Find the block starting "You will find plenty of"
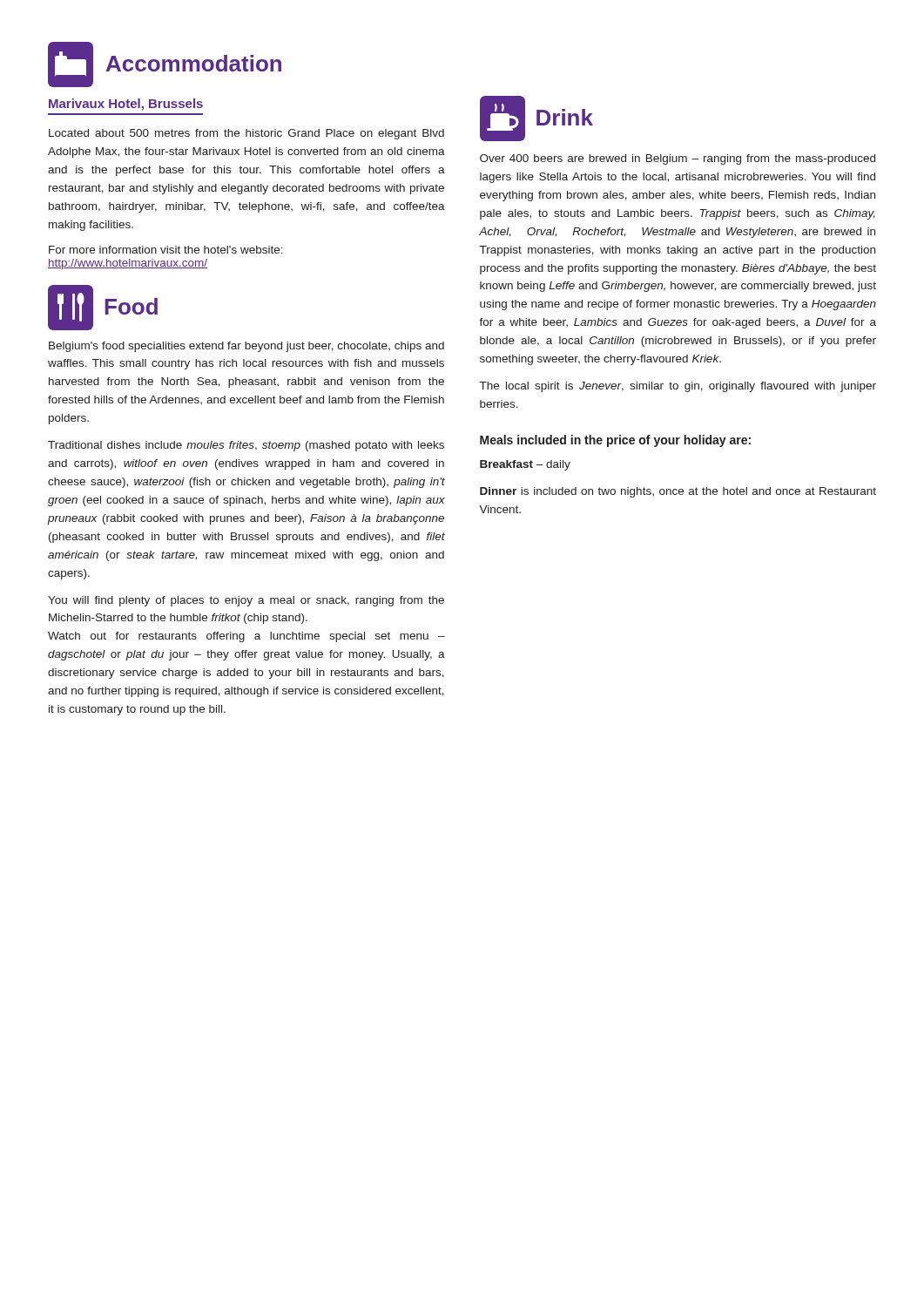 [246, 654]
